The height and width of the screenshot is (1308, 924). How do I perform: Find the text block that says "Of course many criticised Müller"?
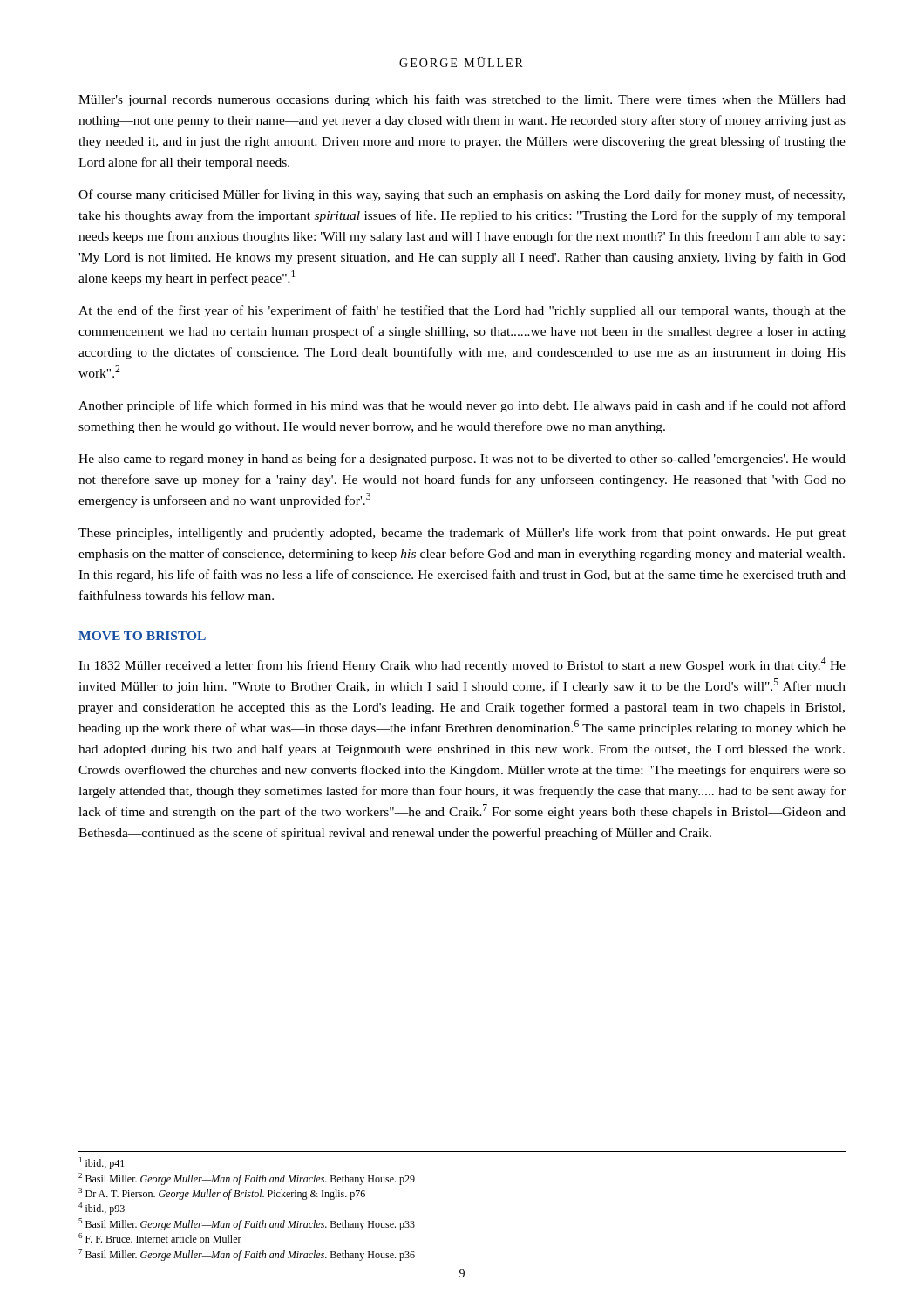point(462,236)
